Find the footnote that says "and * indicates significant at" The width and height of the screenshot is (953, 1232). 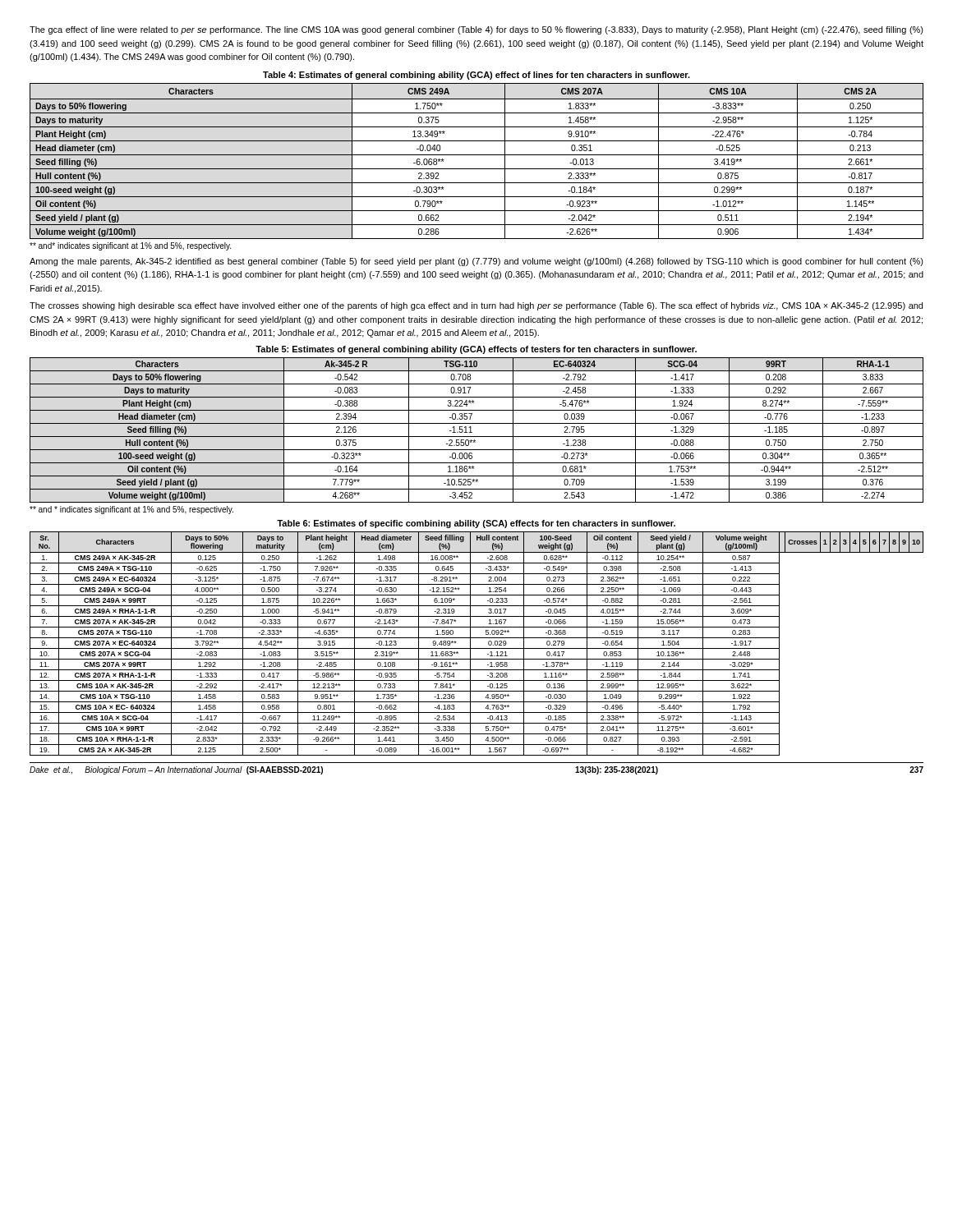point(132,509)
